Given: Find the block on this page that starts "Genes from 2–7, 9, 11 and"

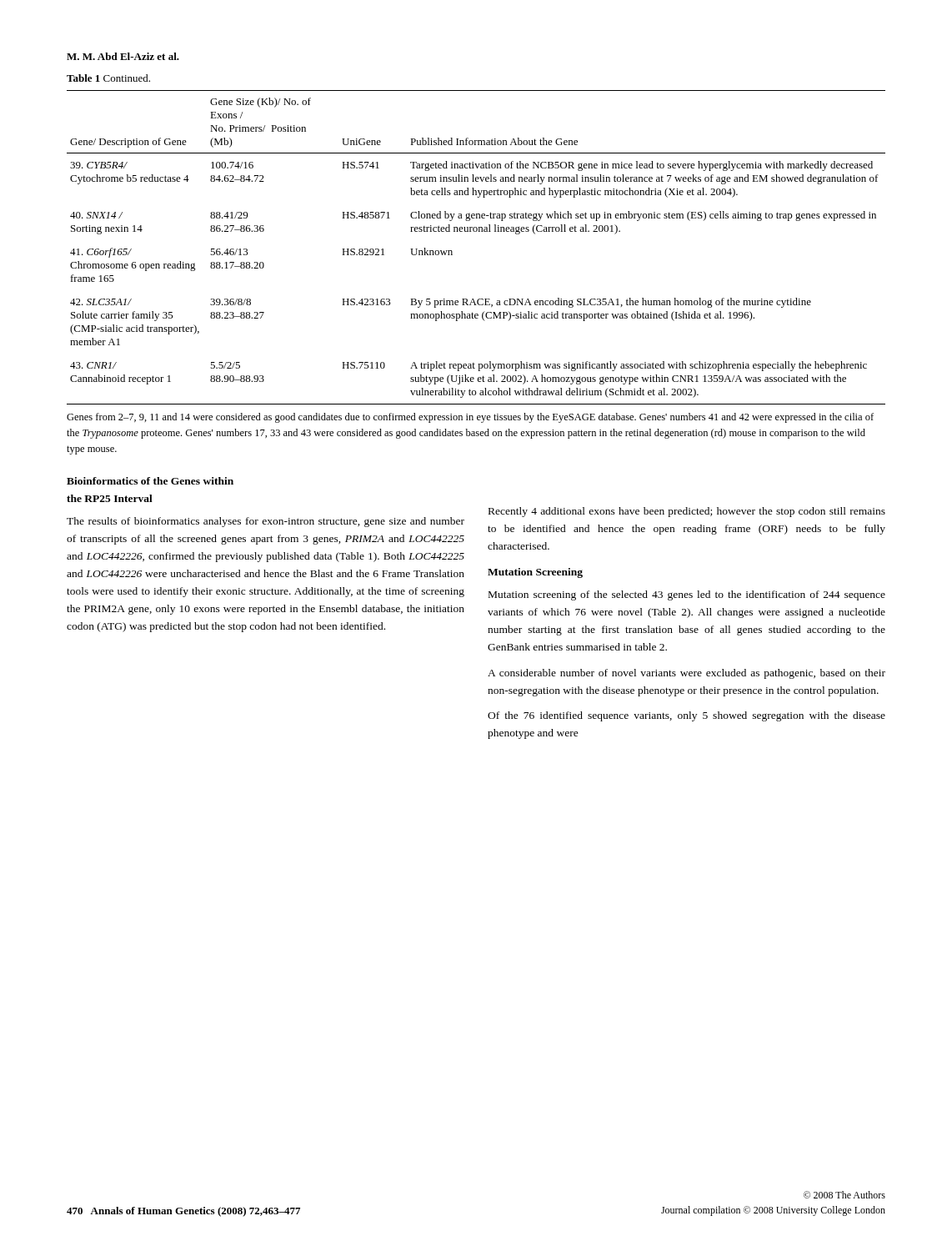Looking at the screenshot, I should (470, 433).
